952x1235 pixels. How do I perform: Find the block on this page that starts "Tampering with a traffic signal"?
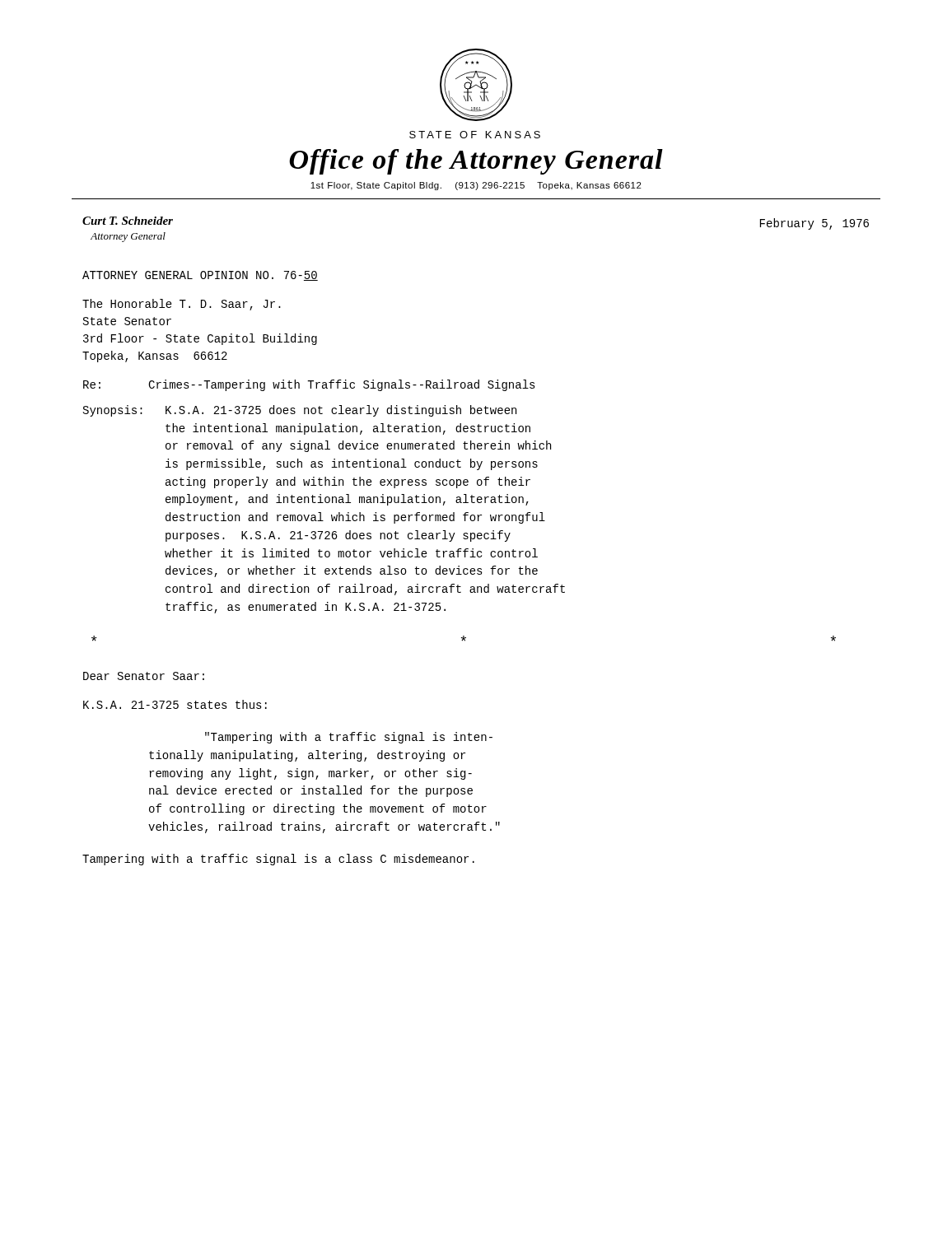[280, 860]
